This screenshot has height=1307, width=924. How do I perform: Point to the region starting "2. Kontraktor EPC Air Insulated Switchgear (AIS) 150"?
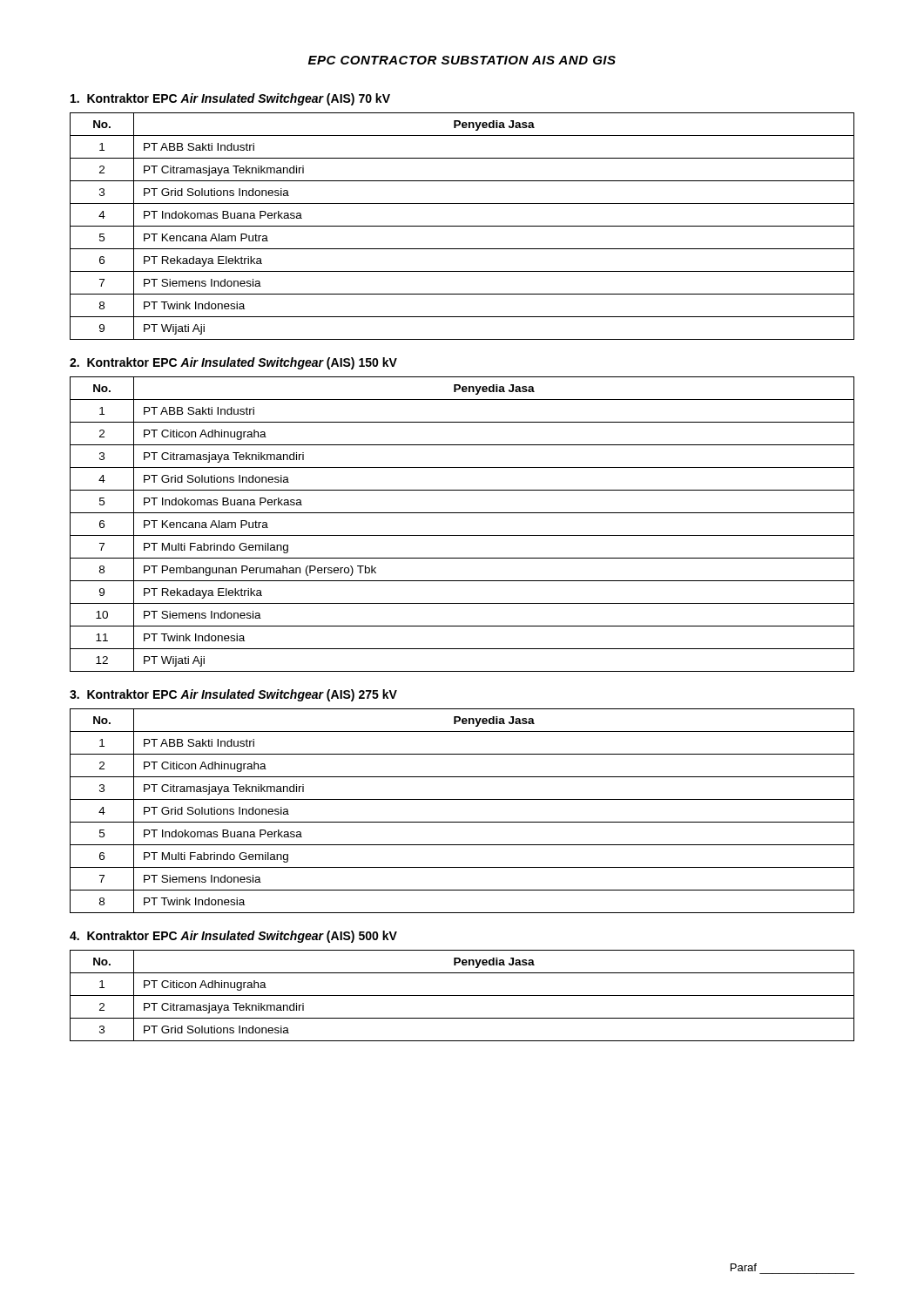[x=233, y=362]
